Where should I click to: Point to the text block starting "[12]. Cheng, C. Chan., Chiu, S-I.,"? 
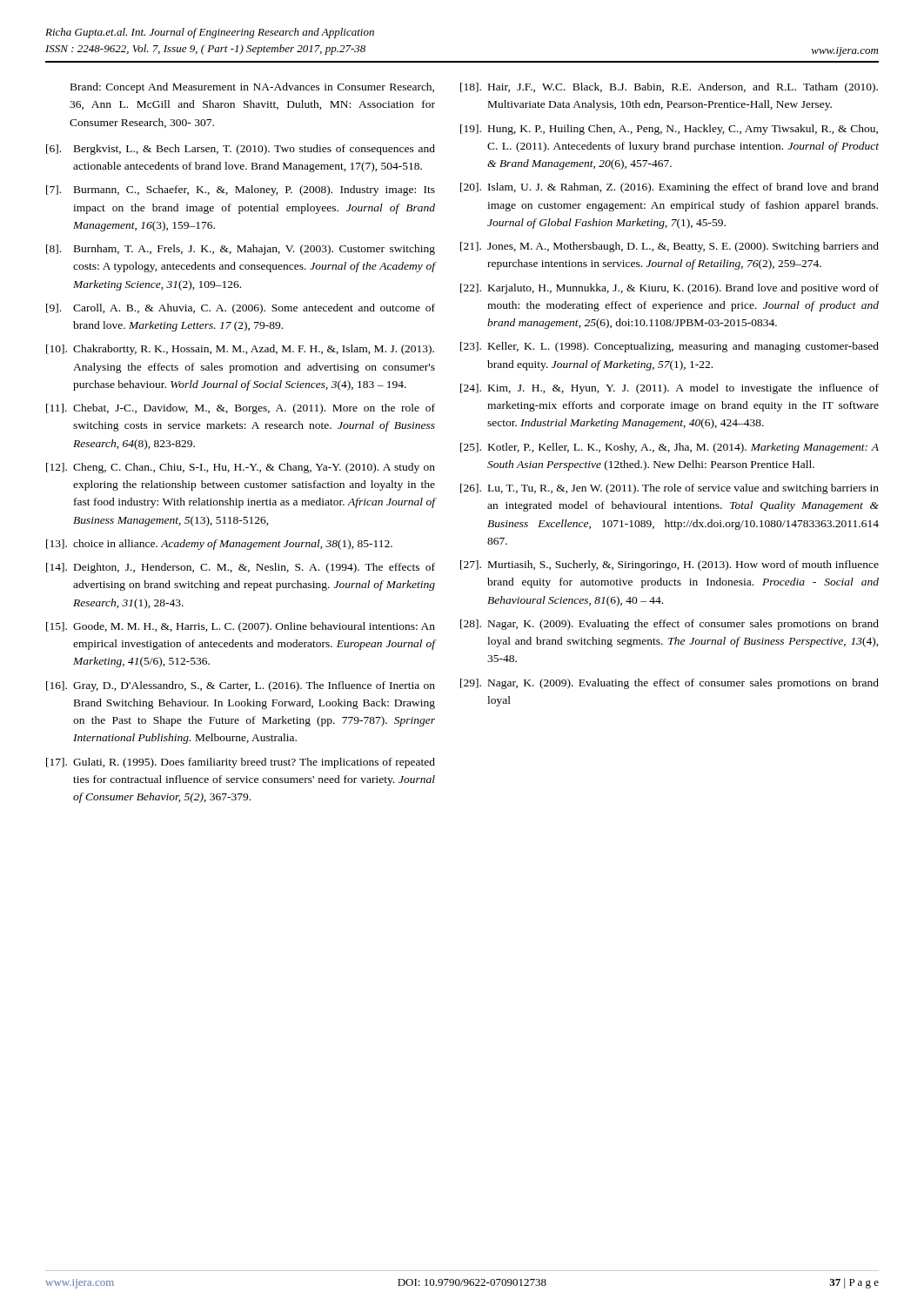tap(240, 494)
